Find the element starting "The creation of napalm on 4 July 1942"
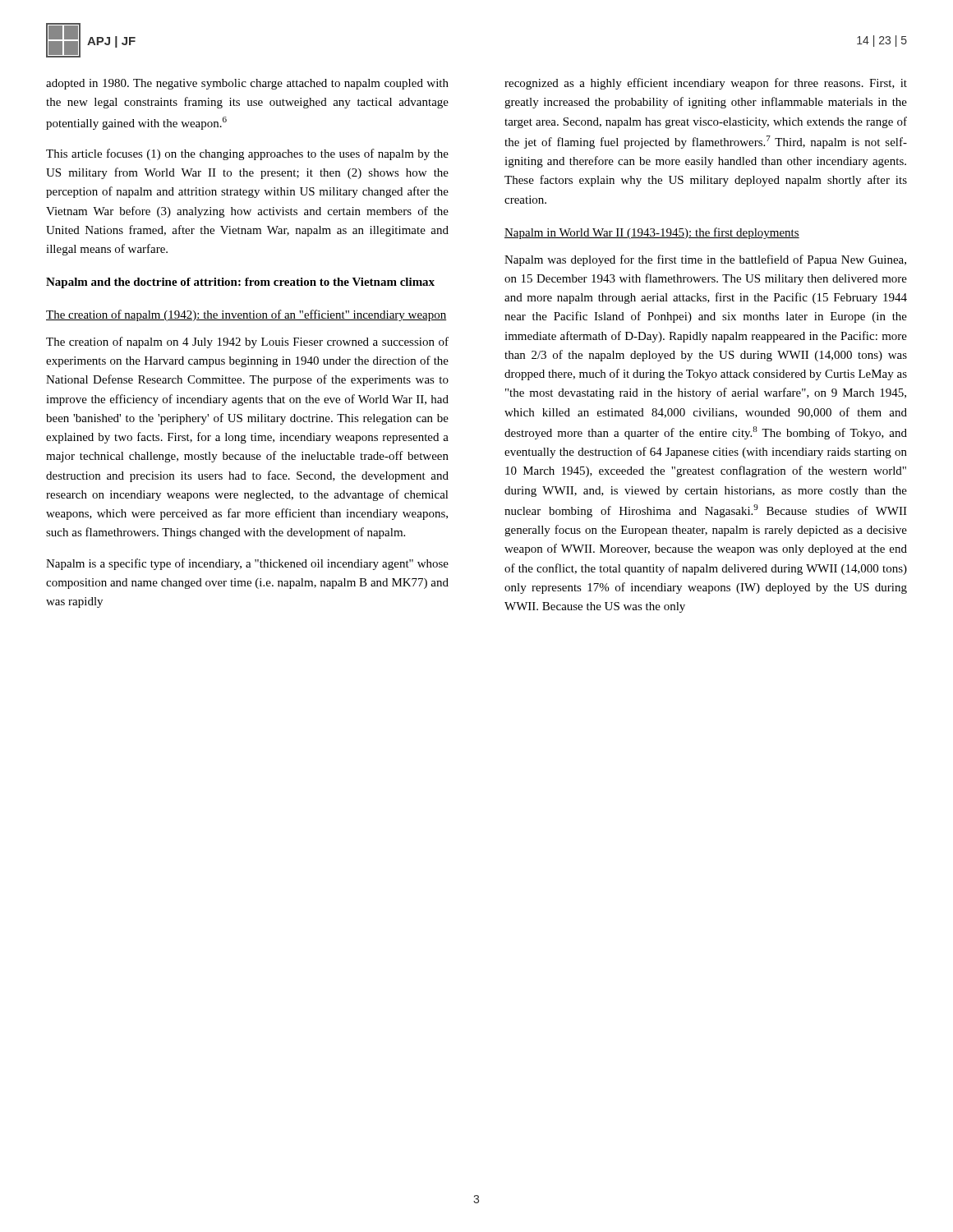Screen dimensions: 1232x953 click(x=247, y=437)
